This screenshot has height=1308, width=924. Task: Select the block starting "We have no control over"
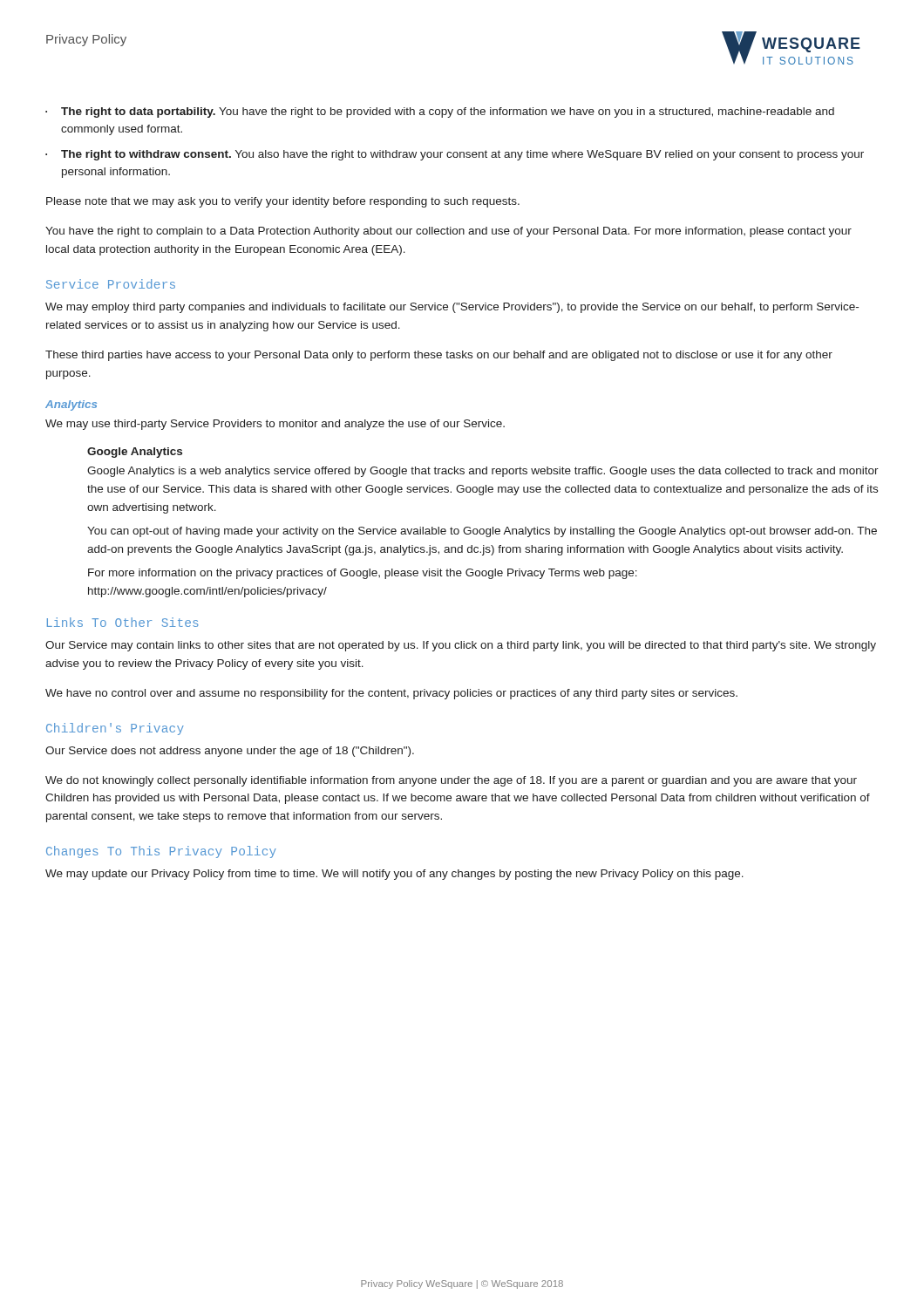coord(392,692)
